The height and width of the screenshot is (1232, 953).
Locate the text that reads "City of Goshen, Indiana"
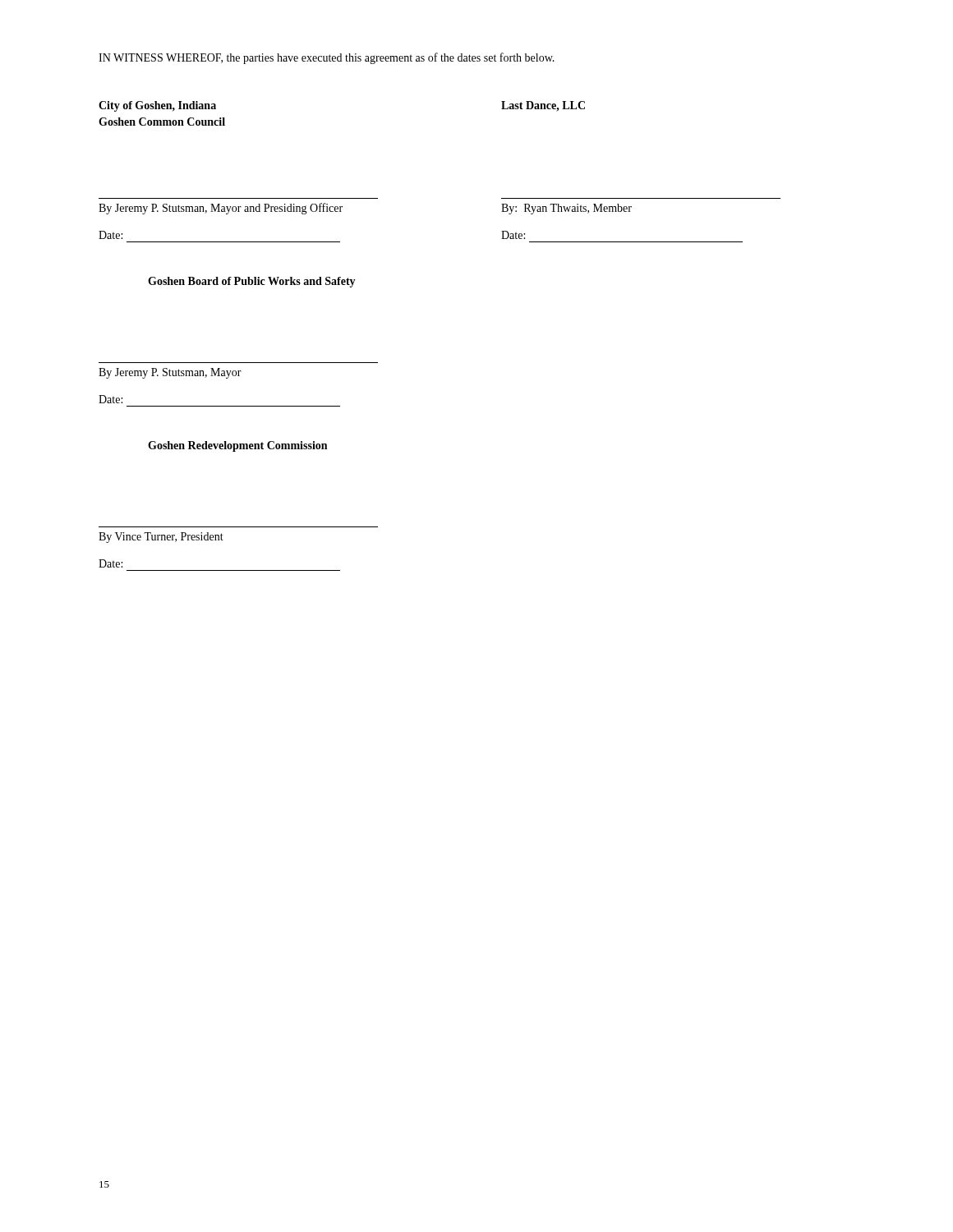click(157, 106)
